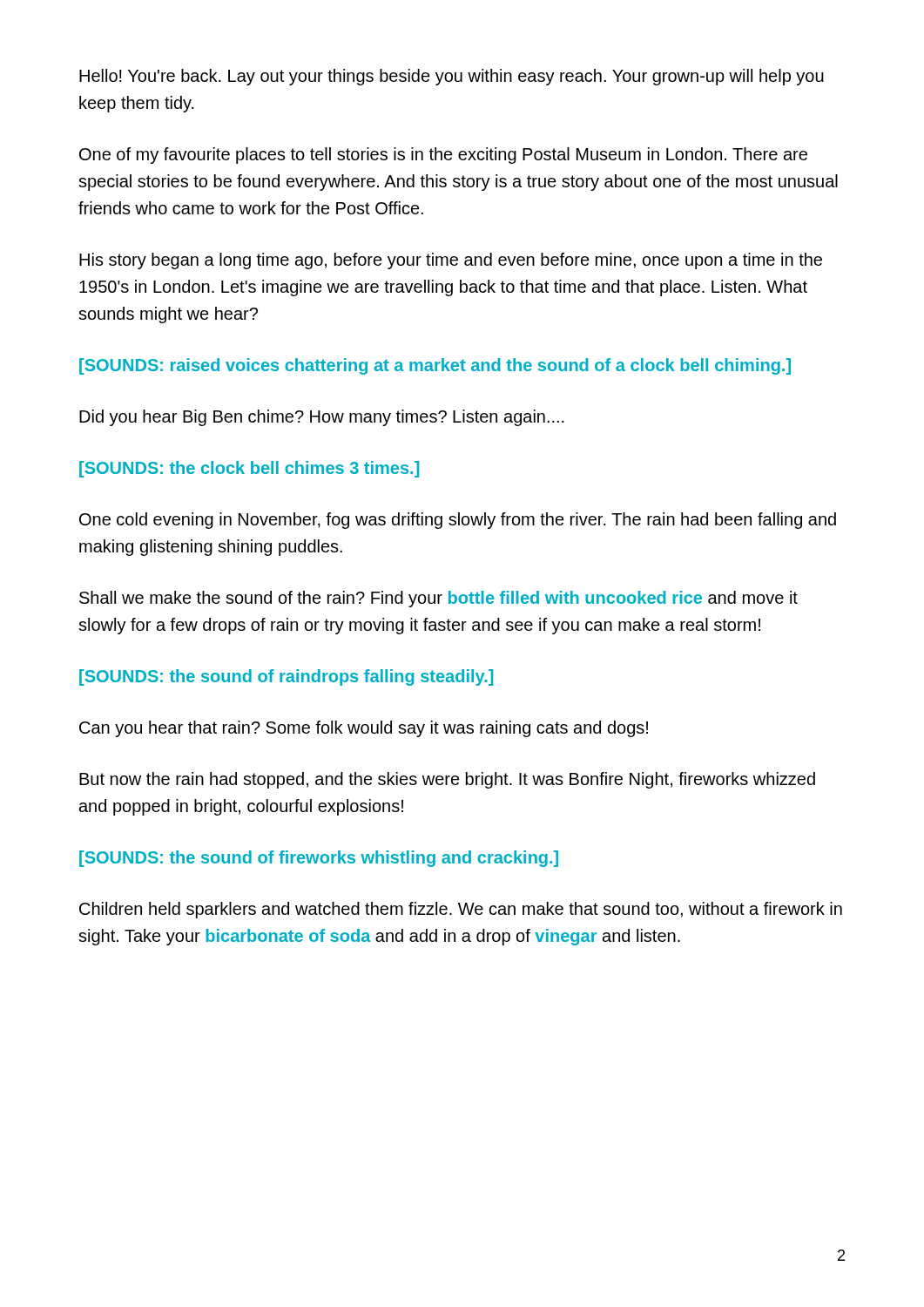Point to the text starting "Can you hear that"
This screenshot has width=924, height=1307.
[x=364, y=728]
